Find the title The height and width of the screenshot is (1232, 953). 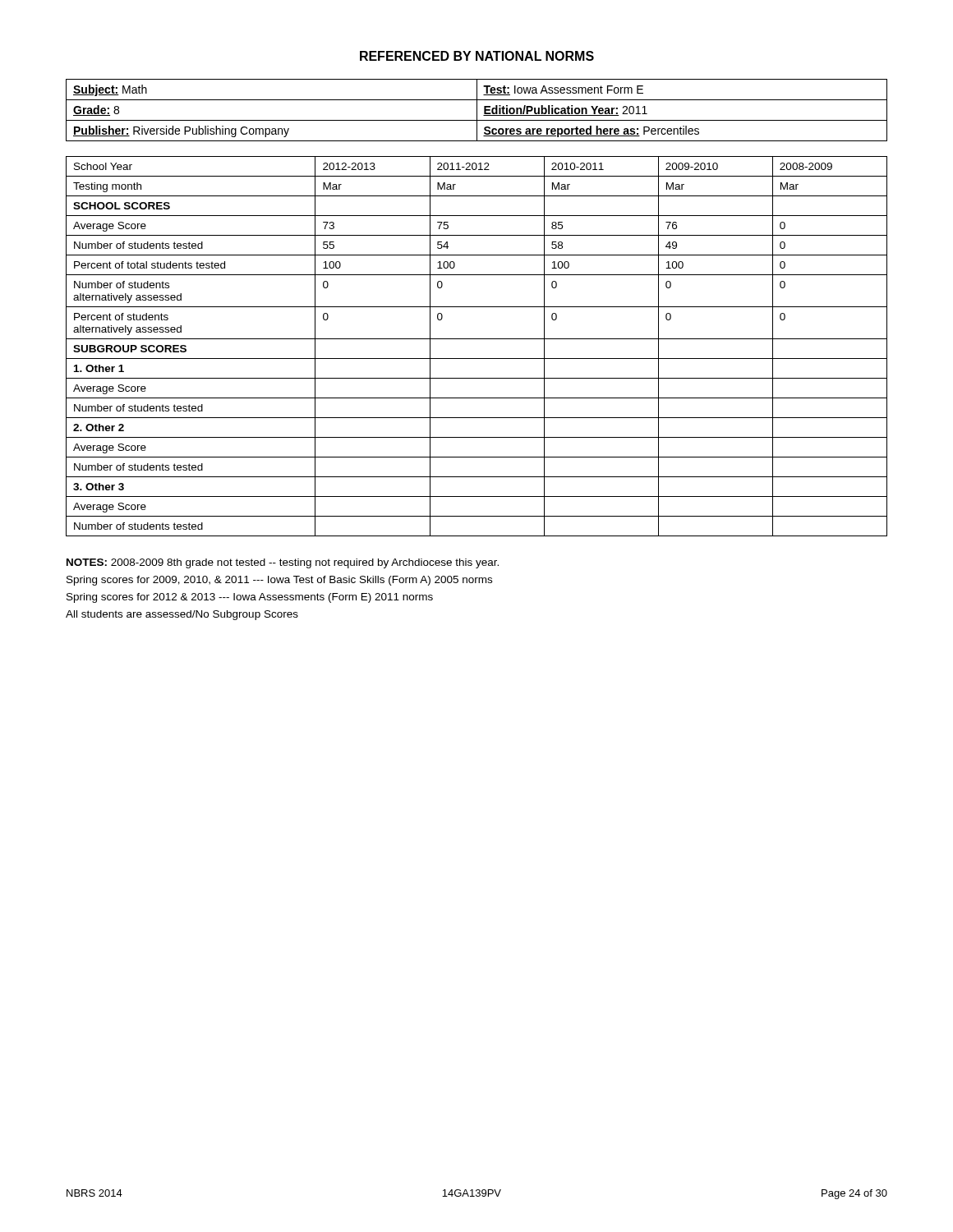476,56
